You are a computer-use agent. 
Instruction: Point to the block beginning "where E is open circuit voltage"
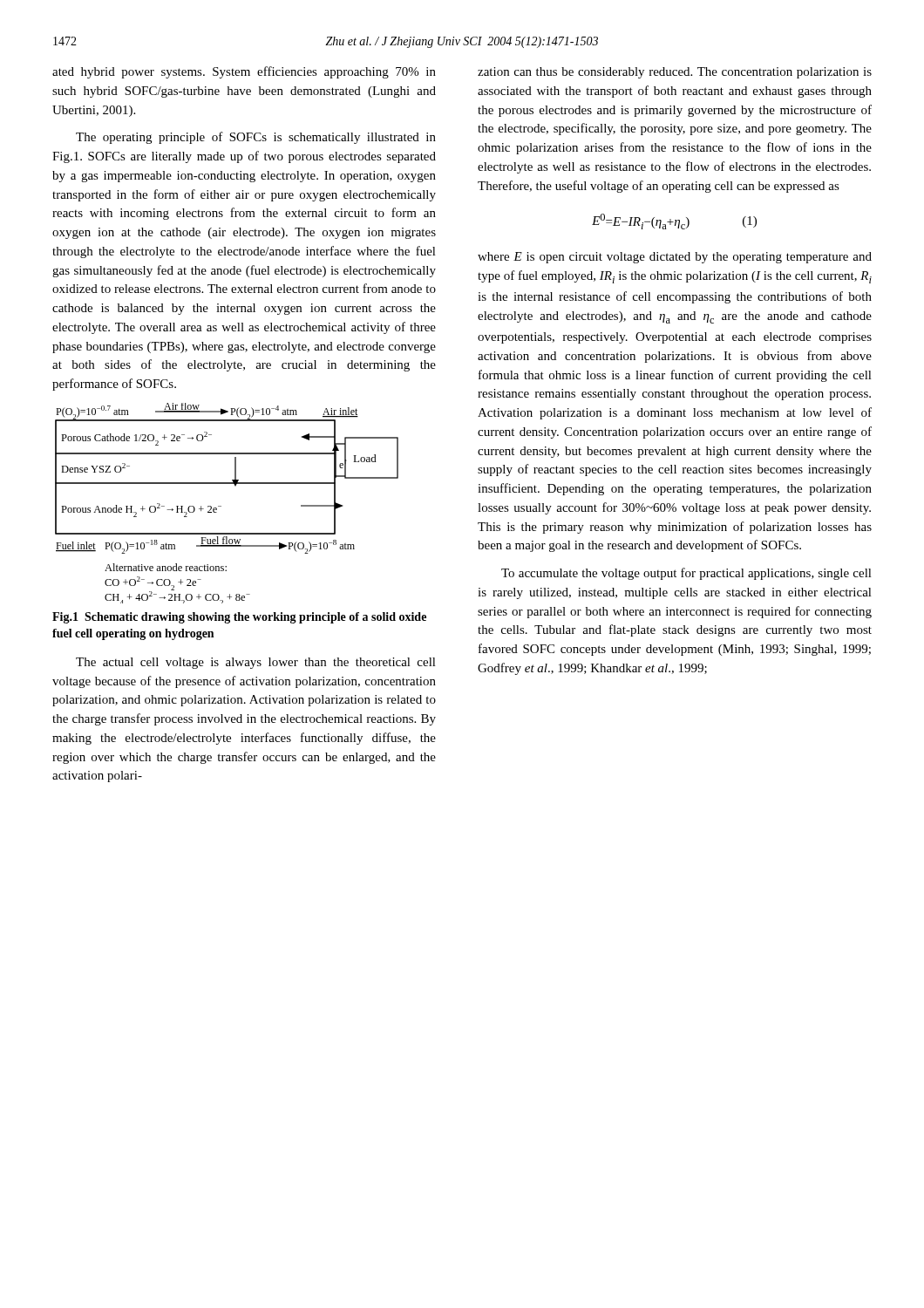pyautogui.click(x=675, y=402)
